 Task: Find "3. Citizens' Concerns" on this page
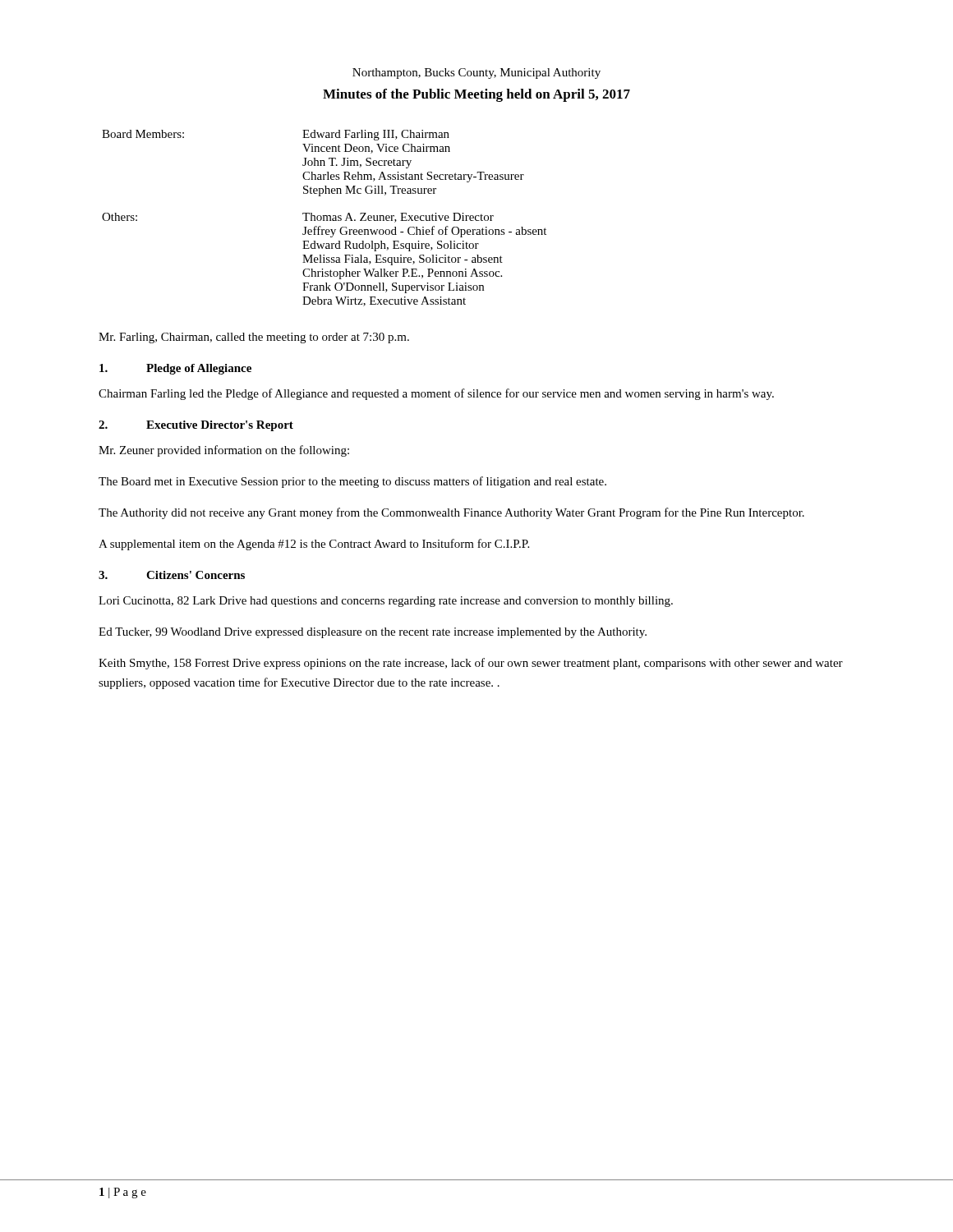tap(172, 575)
